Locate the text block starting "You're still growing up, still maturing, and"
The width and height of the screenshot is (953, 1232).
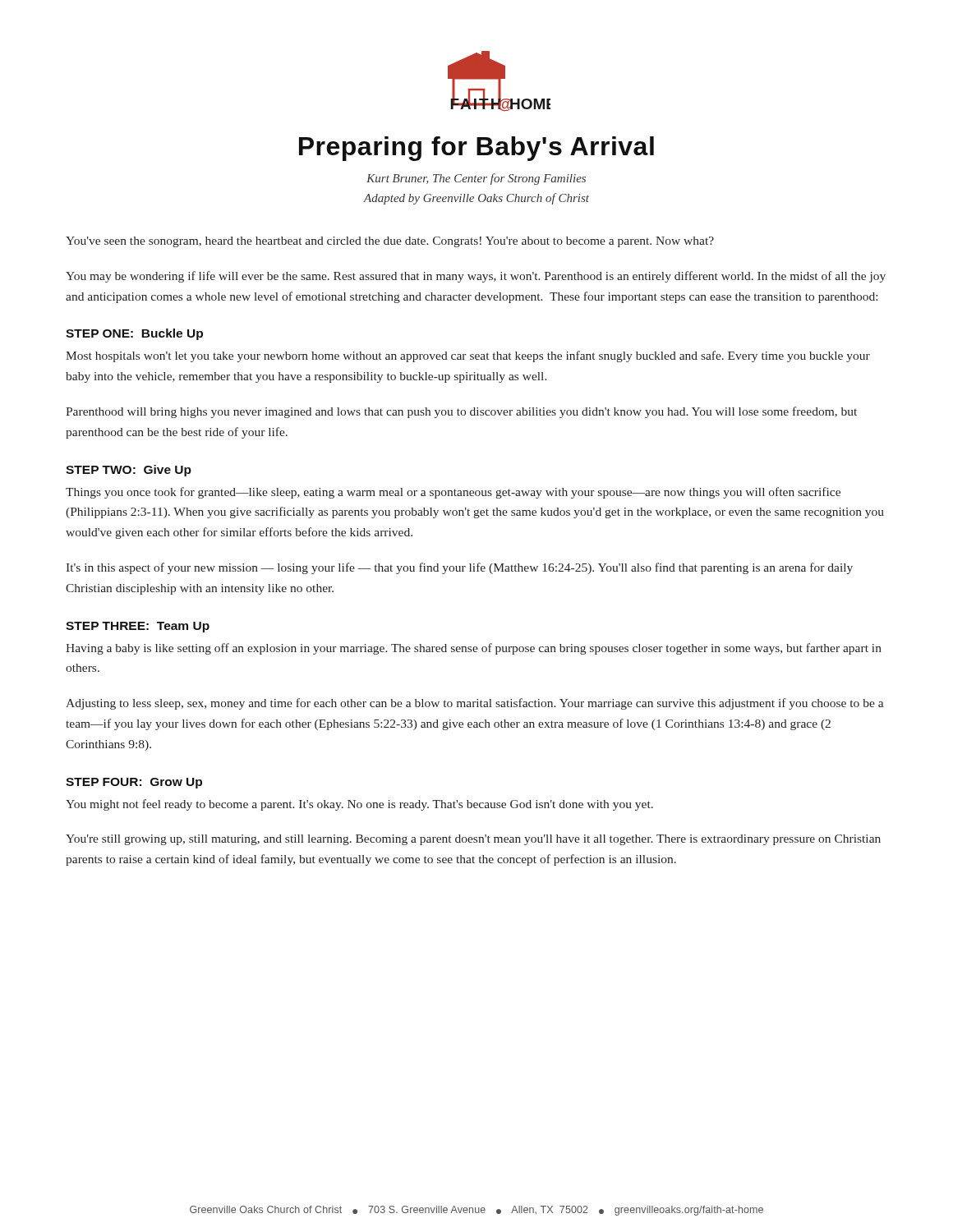(473, 849)
